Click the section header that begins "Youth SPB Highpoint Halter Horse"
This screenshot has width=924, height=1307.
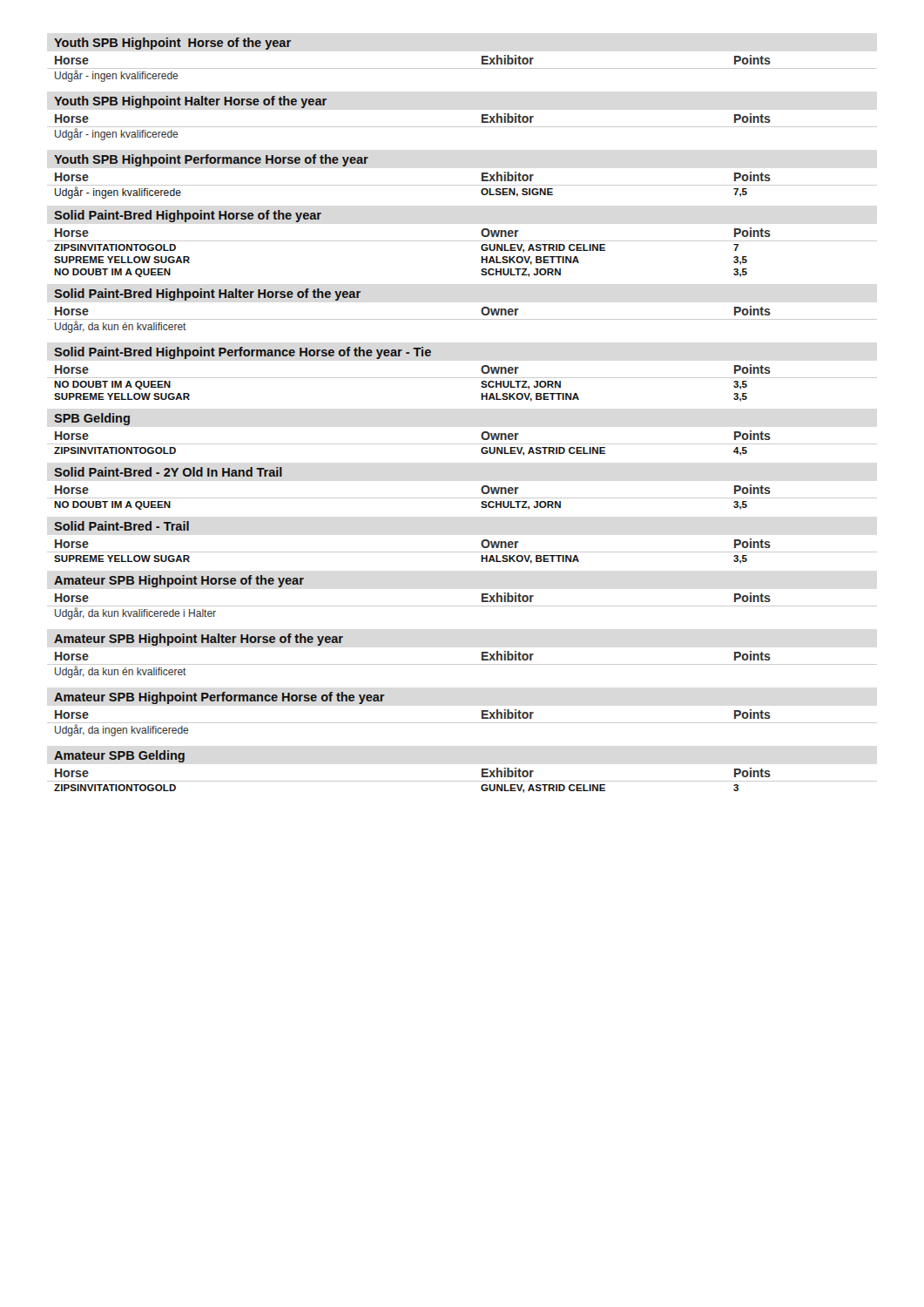[190, 102]
